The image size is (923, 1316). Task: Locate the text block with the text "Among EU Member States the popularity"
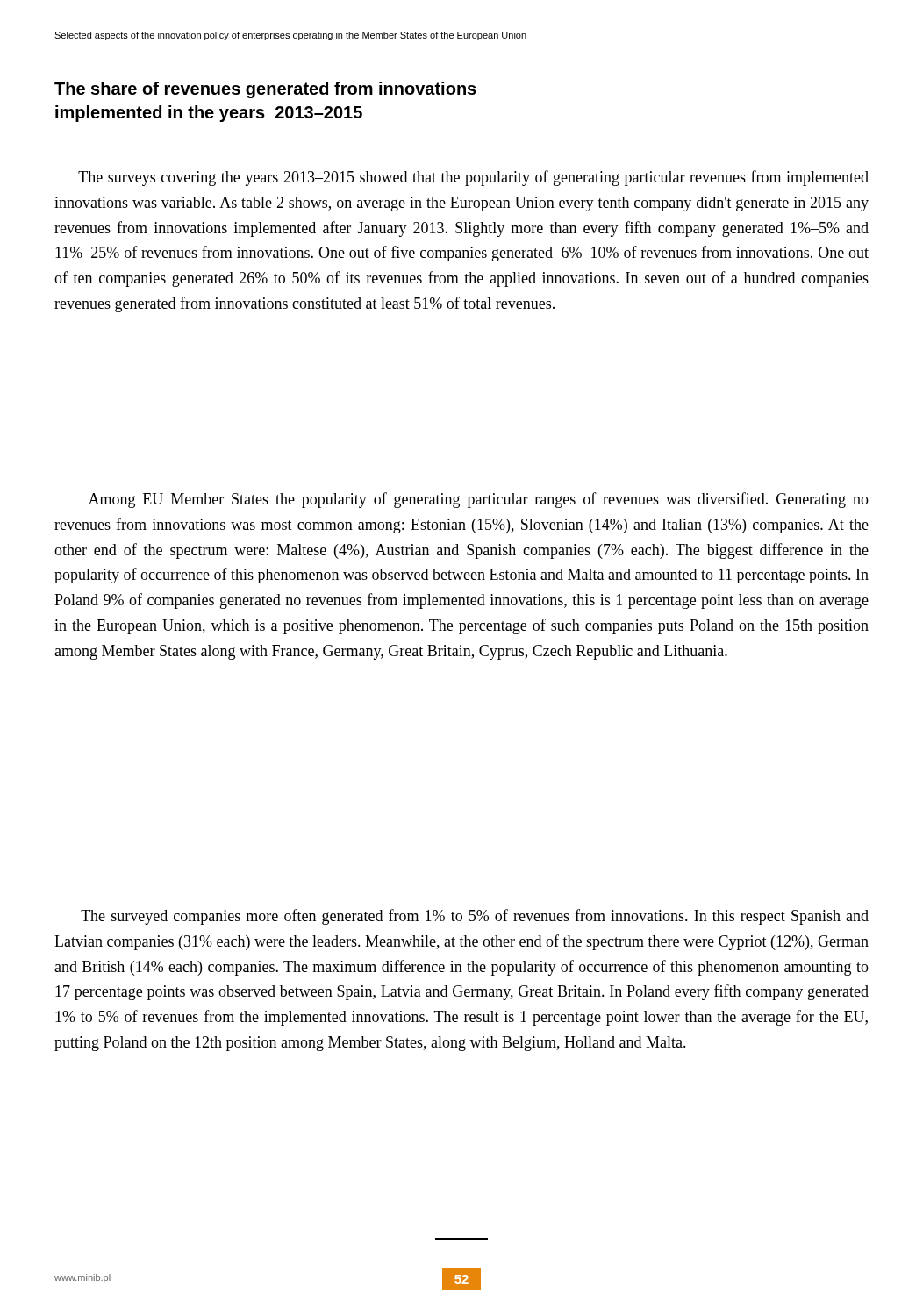click(x=462, y=575)
